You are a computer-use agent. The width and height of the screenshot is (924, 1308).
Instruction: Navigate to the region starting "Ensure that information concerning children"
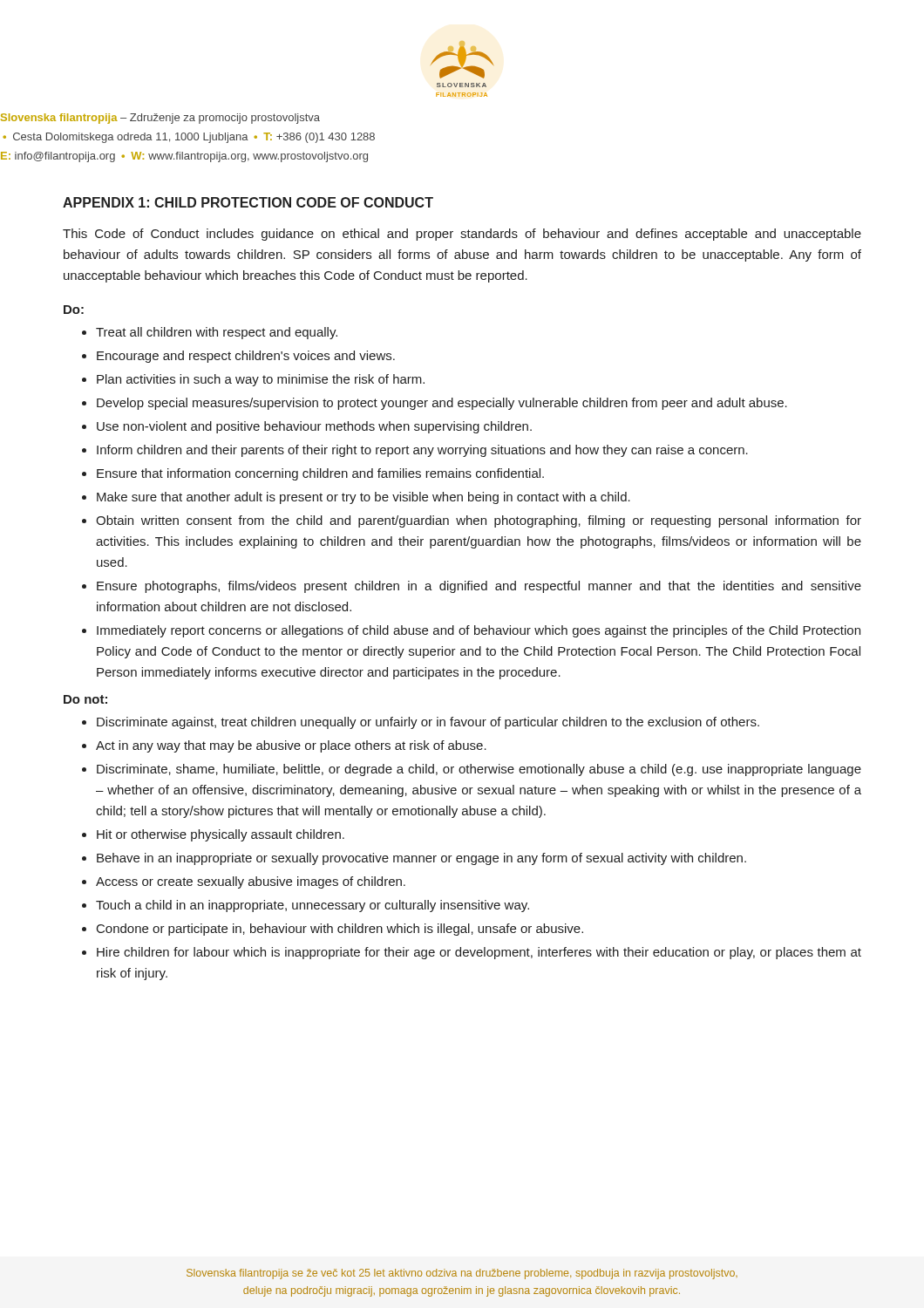pos(320,473)
